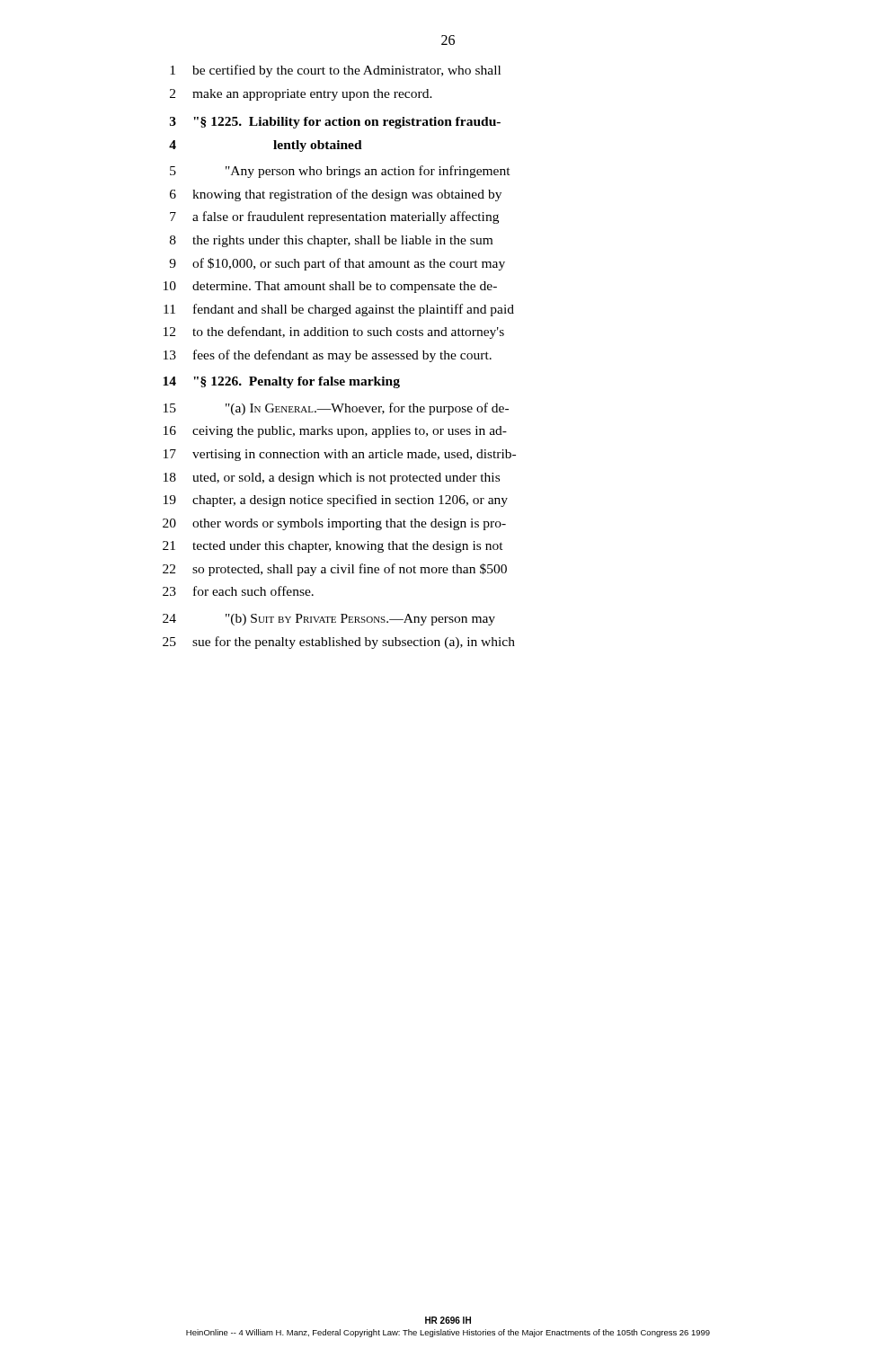Screen dimensions: 1348x896
Task: Find the block on this page that starts "22 so protected, shall pay a"
Action: [x=329, y=568]
